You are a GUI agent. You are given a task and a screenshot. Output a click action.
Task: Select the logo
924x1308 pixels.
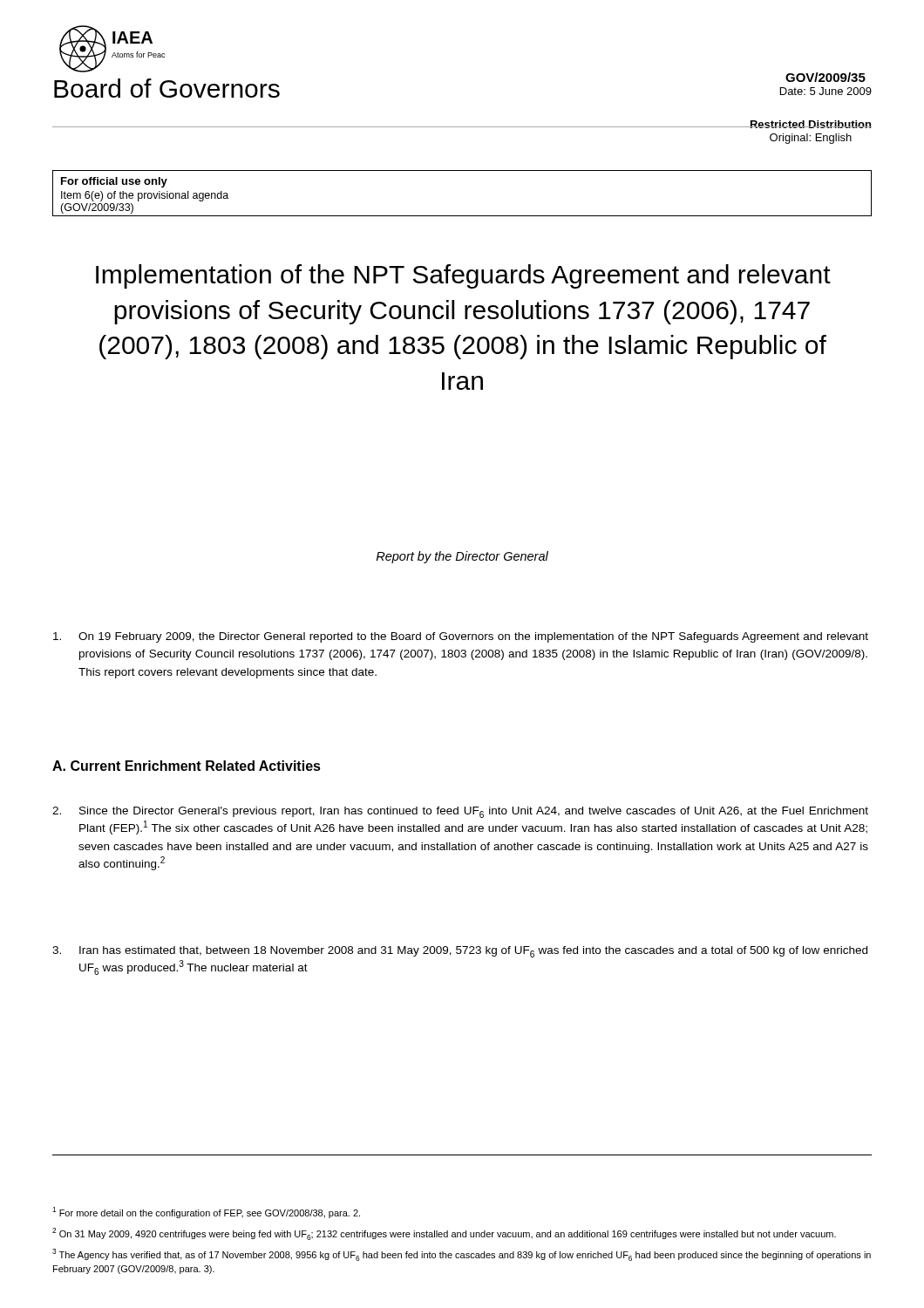pos(109,55)
